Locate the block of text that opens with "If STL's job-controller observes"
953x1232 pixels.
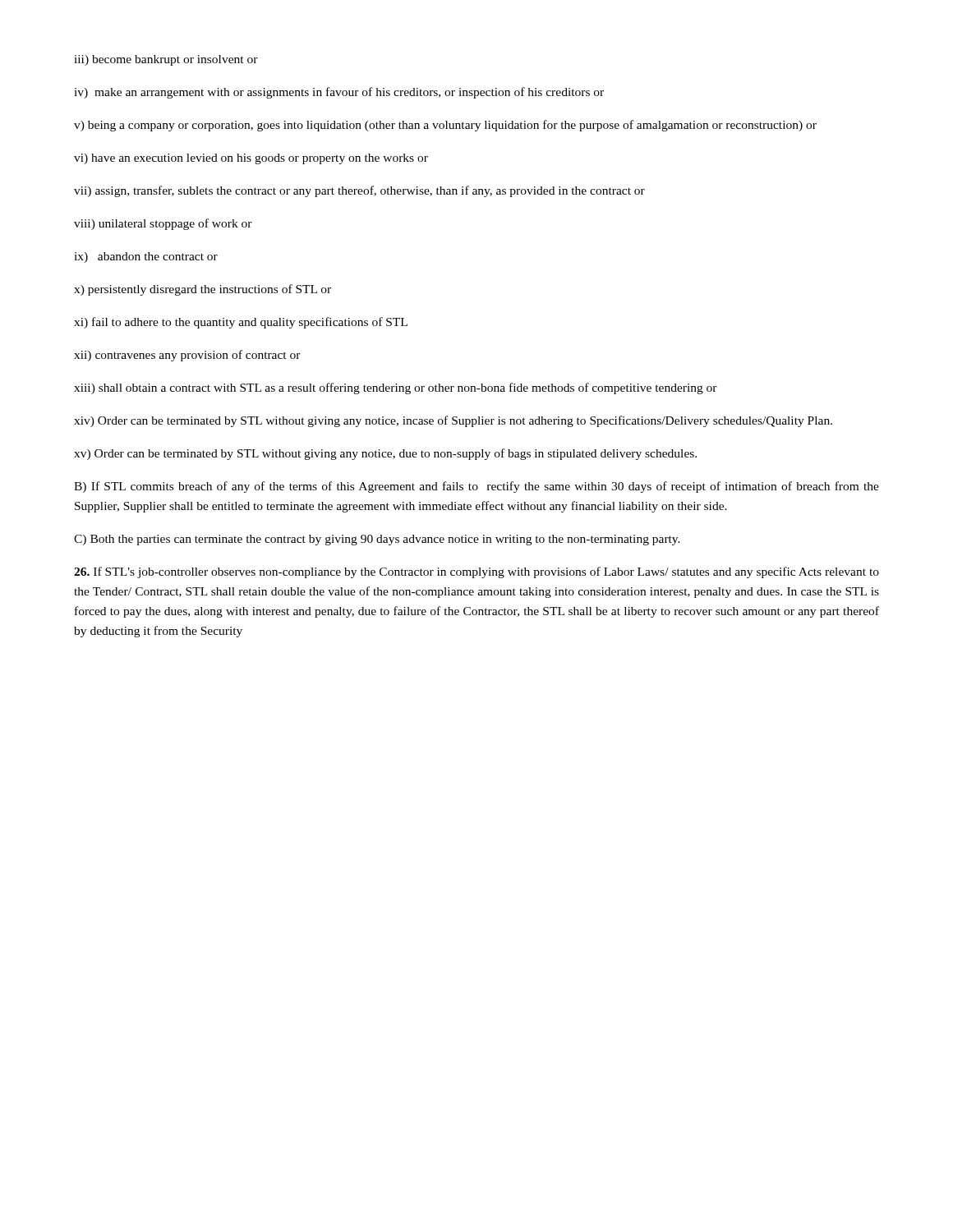click(x=476, y=601)
